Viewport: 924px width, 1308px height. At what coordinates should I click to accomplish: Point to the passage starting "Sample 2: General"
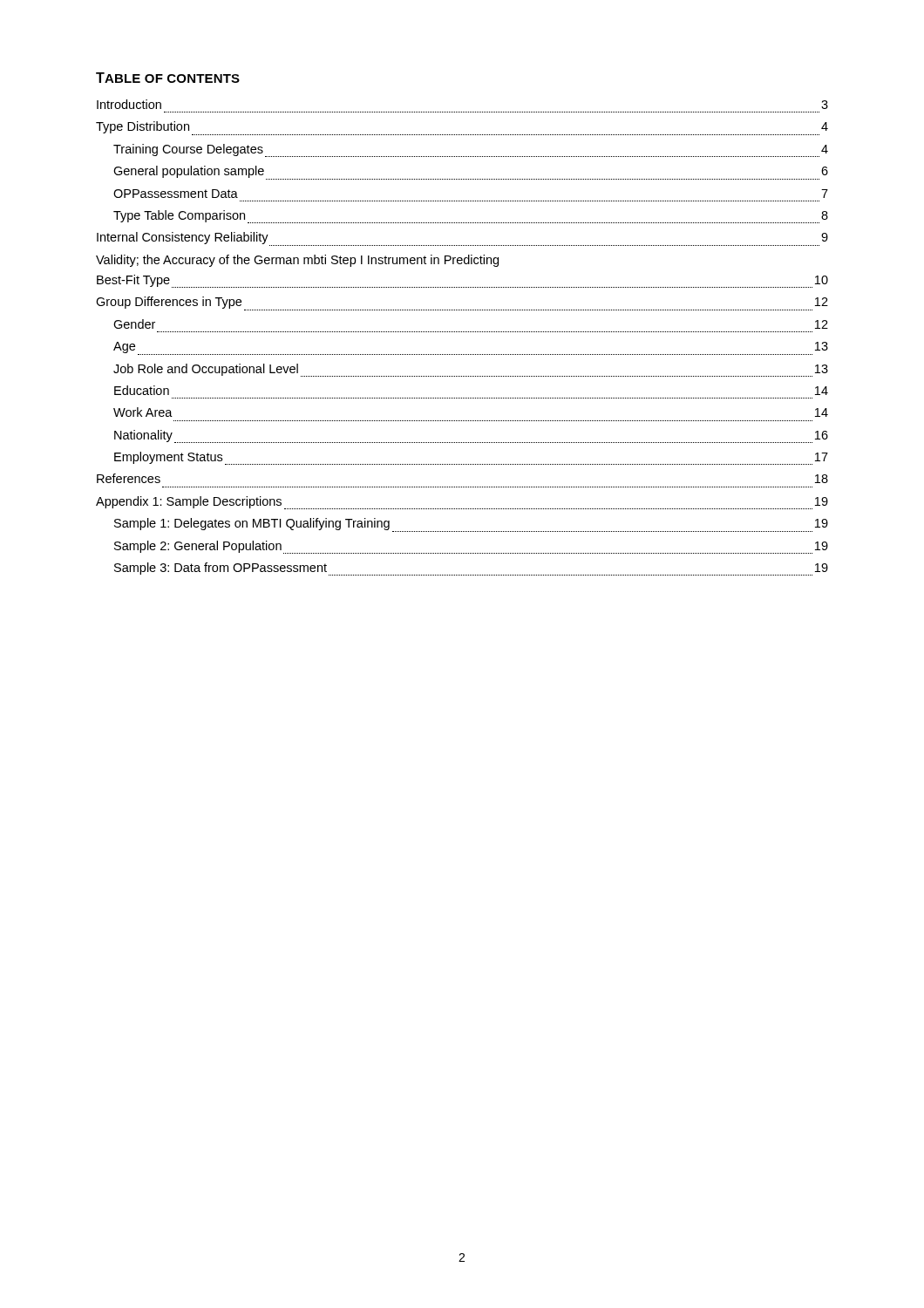[x=462, y=546]
